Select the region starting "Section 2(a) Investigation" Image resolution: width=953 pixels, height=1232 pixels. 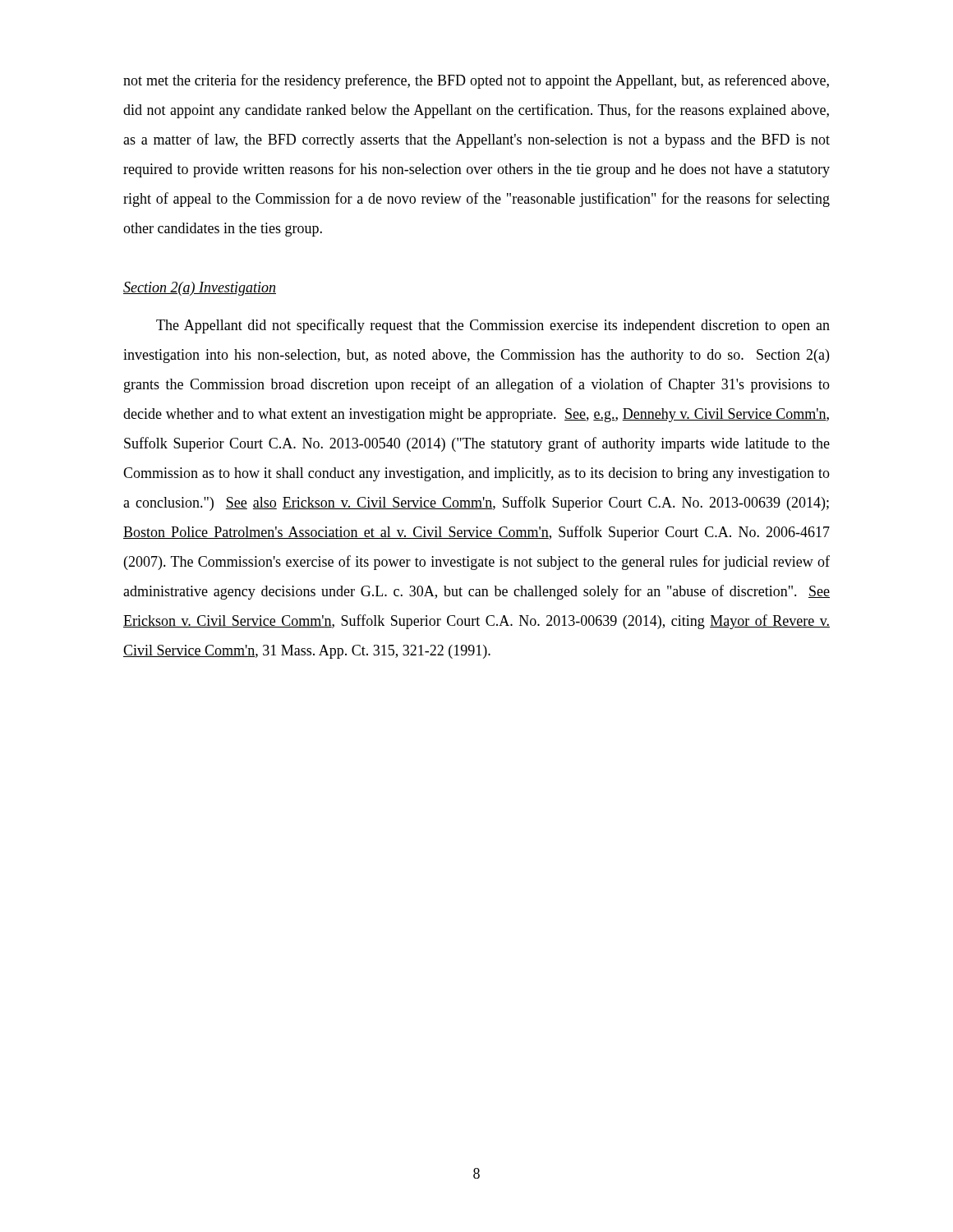200,287
